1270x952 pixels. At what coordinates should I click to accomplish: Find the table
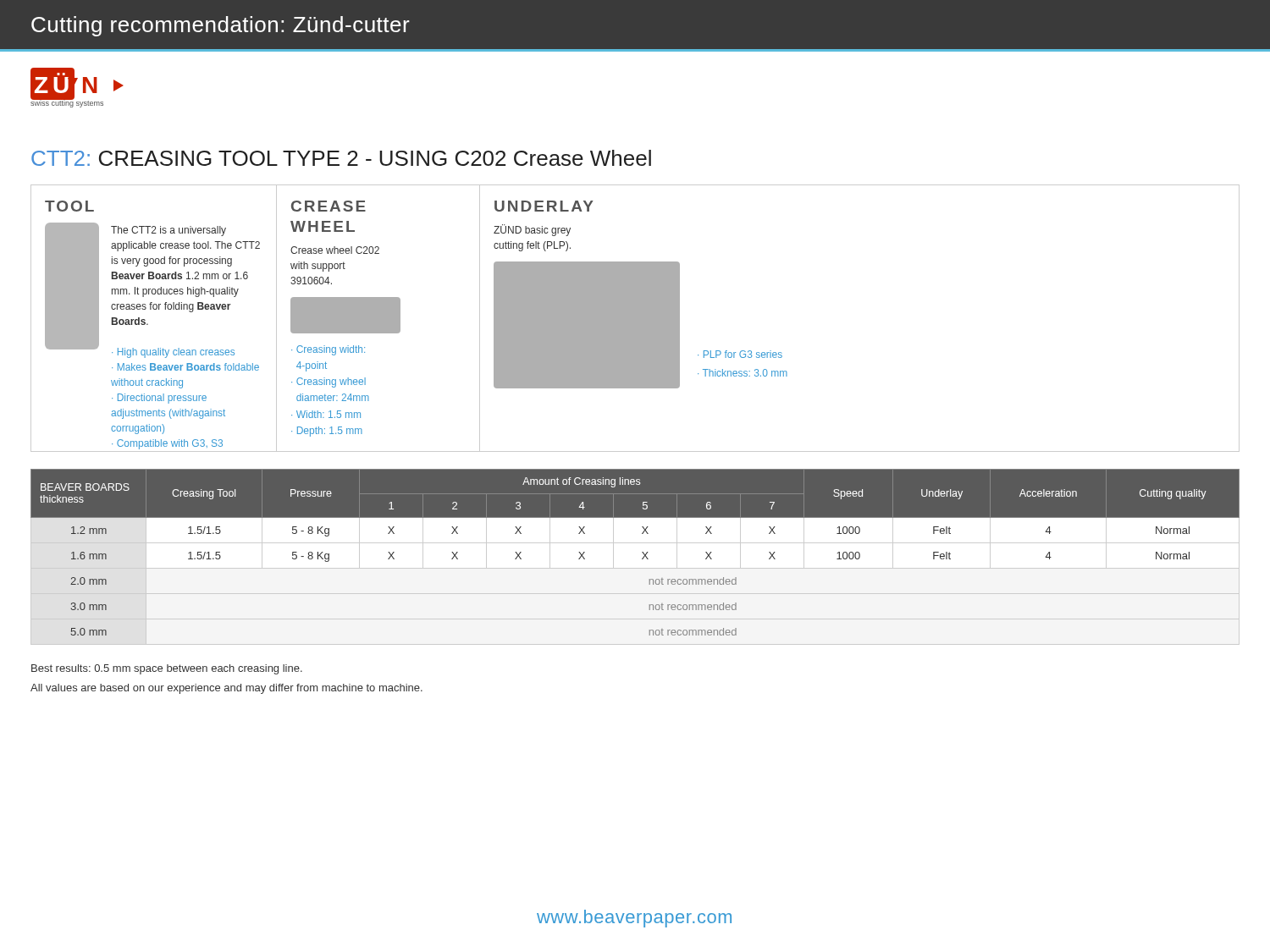click(x=635, y=557)
